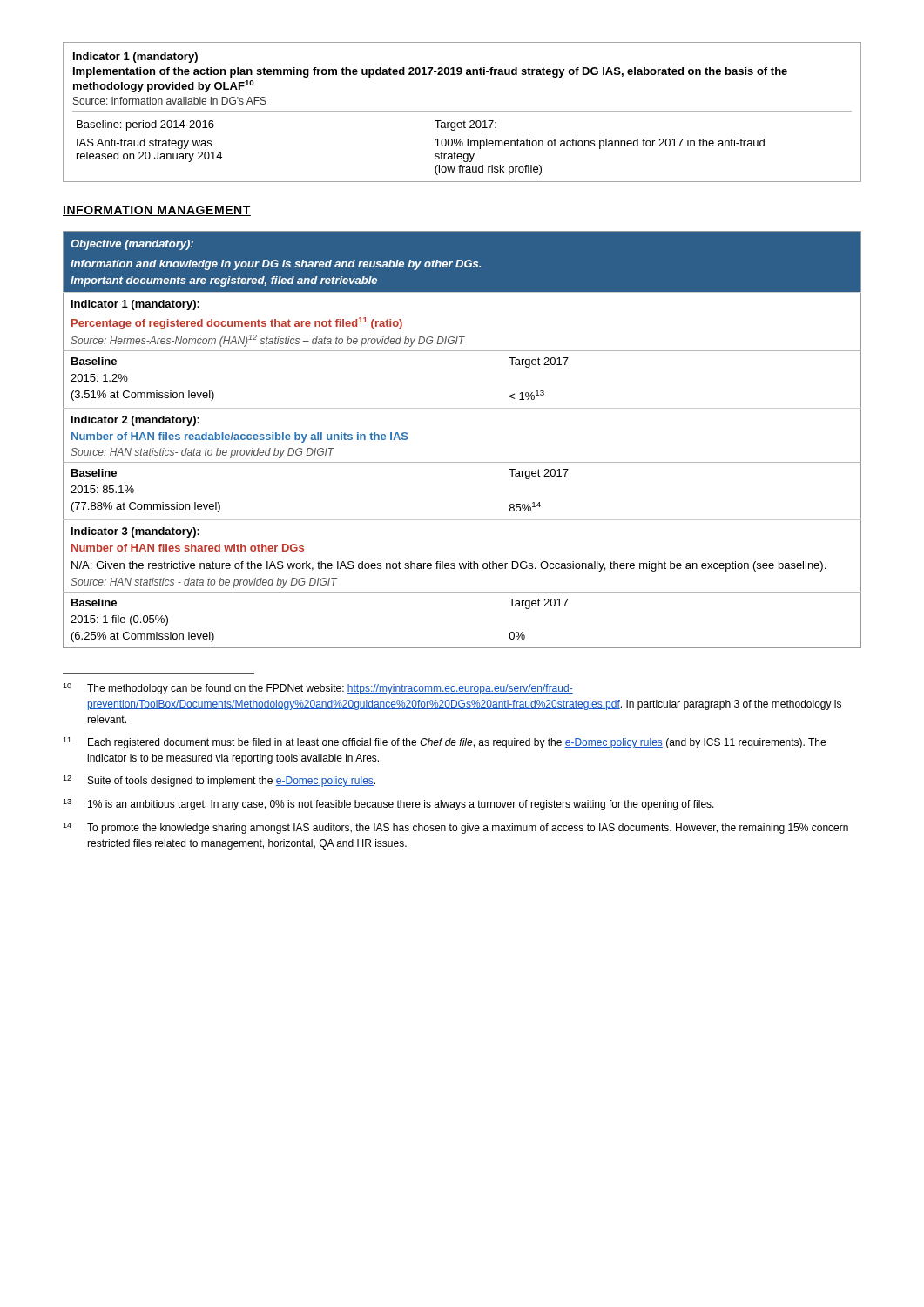Select the passage starting "INFORMATION MANAGEMENT"
This screenshot has width=924, height=1307.
point(157,210)
